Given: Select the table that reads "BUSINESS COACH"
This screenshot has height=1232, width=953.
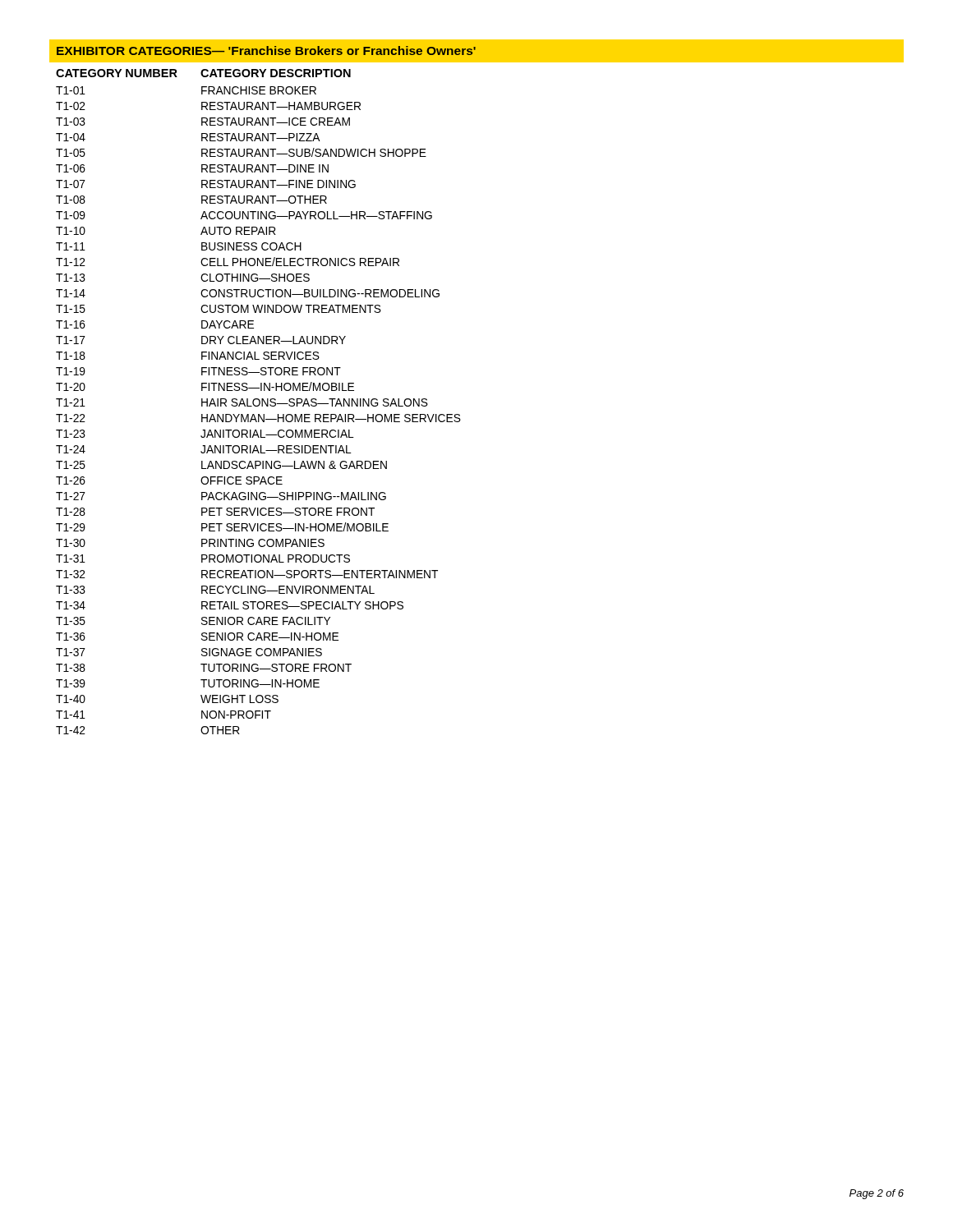Looking at the screenshot, I should [476, 400].
